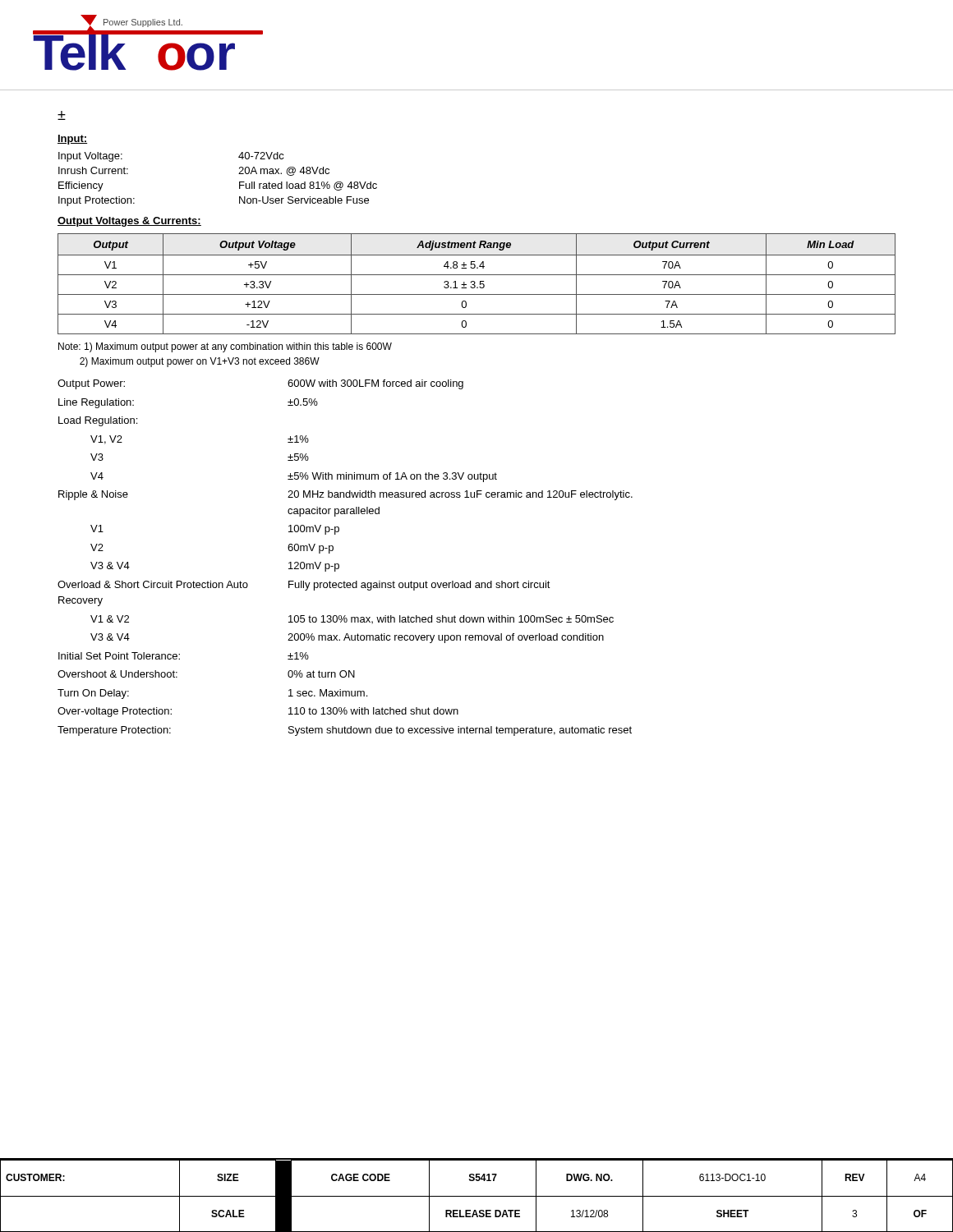This screenshot has width=953, height=1232.
Task: Select the text block that says "Inrush Current: 20A"
Action: (93, 173)
